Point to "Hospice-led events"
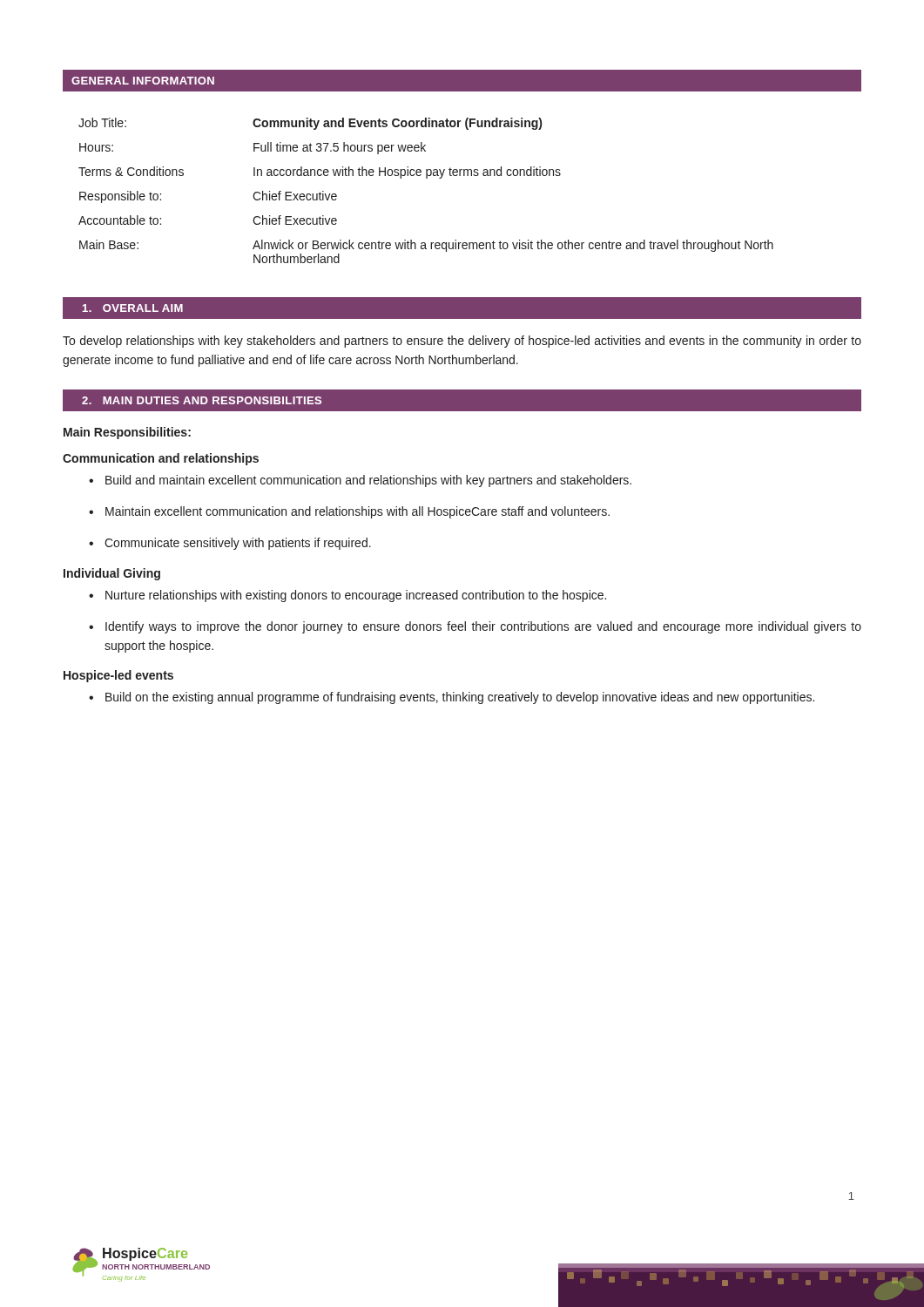The height and width of the screenshot is (1307, 924). [118, 675]
